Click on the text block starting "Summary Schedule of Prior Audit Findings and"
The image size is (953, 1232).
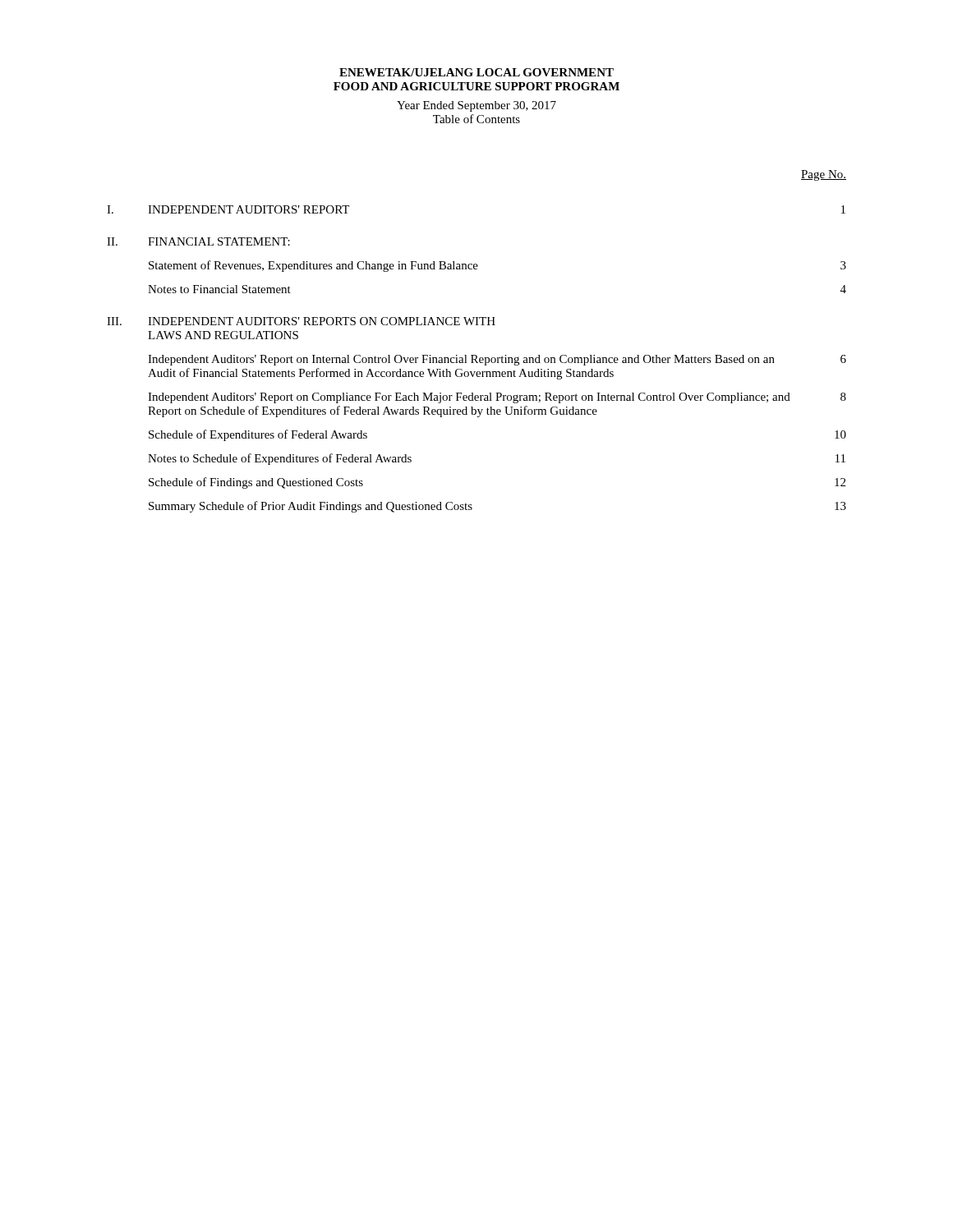pos(310,506)
